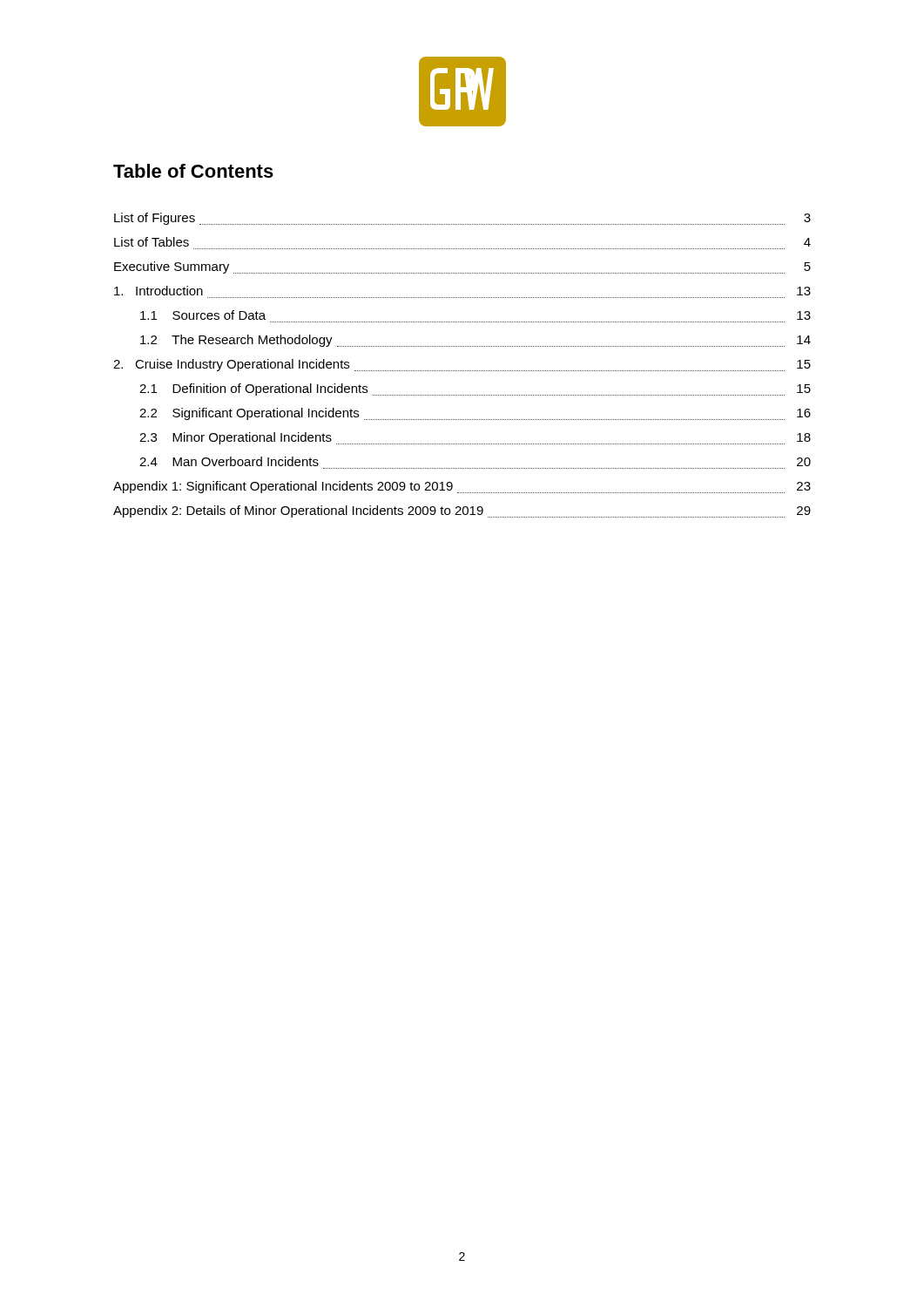Locate the block of text that opens with "2.1 Definition of"

pyautogui.click(x=475, y=389)
